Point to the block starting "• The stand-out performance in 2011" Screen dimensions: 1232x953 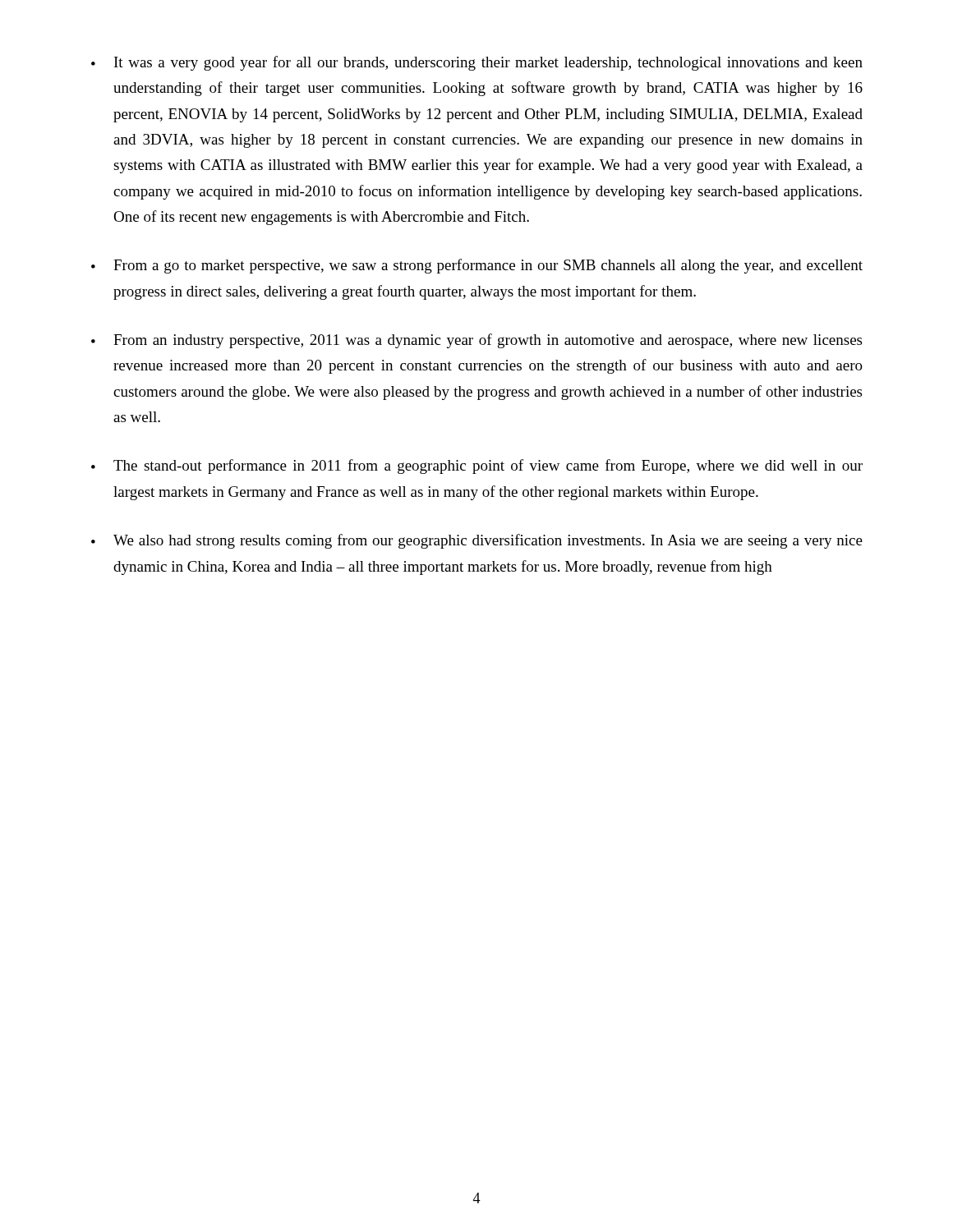[476, 479]
